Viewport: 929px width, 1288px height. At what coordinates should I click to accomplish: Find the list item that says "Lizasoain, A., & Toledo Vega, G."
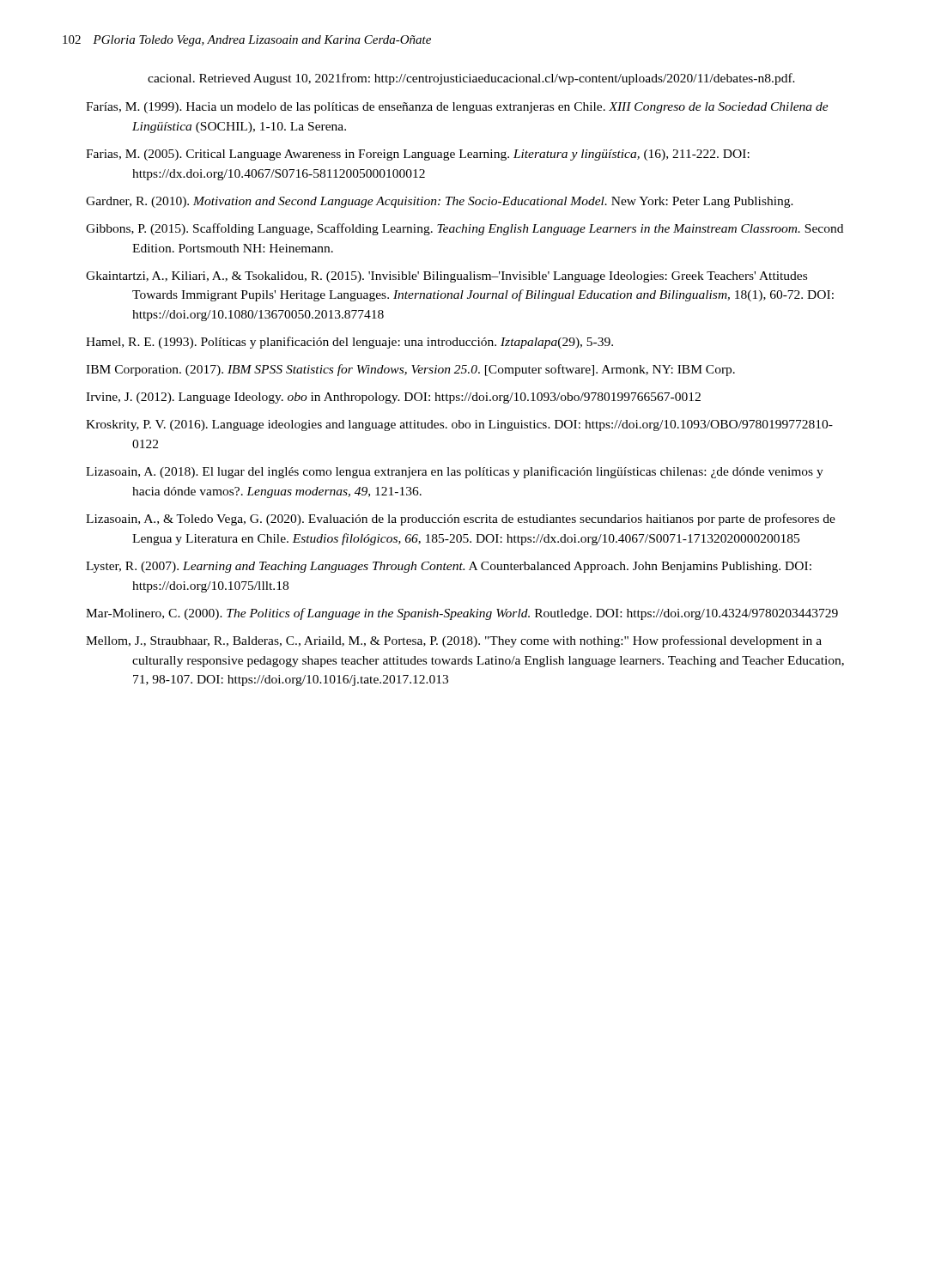[x=461, y=528]
